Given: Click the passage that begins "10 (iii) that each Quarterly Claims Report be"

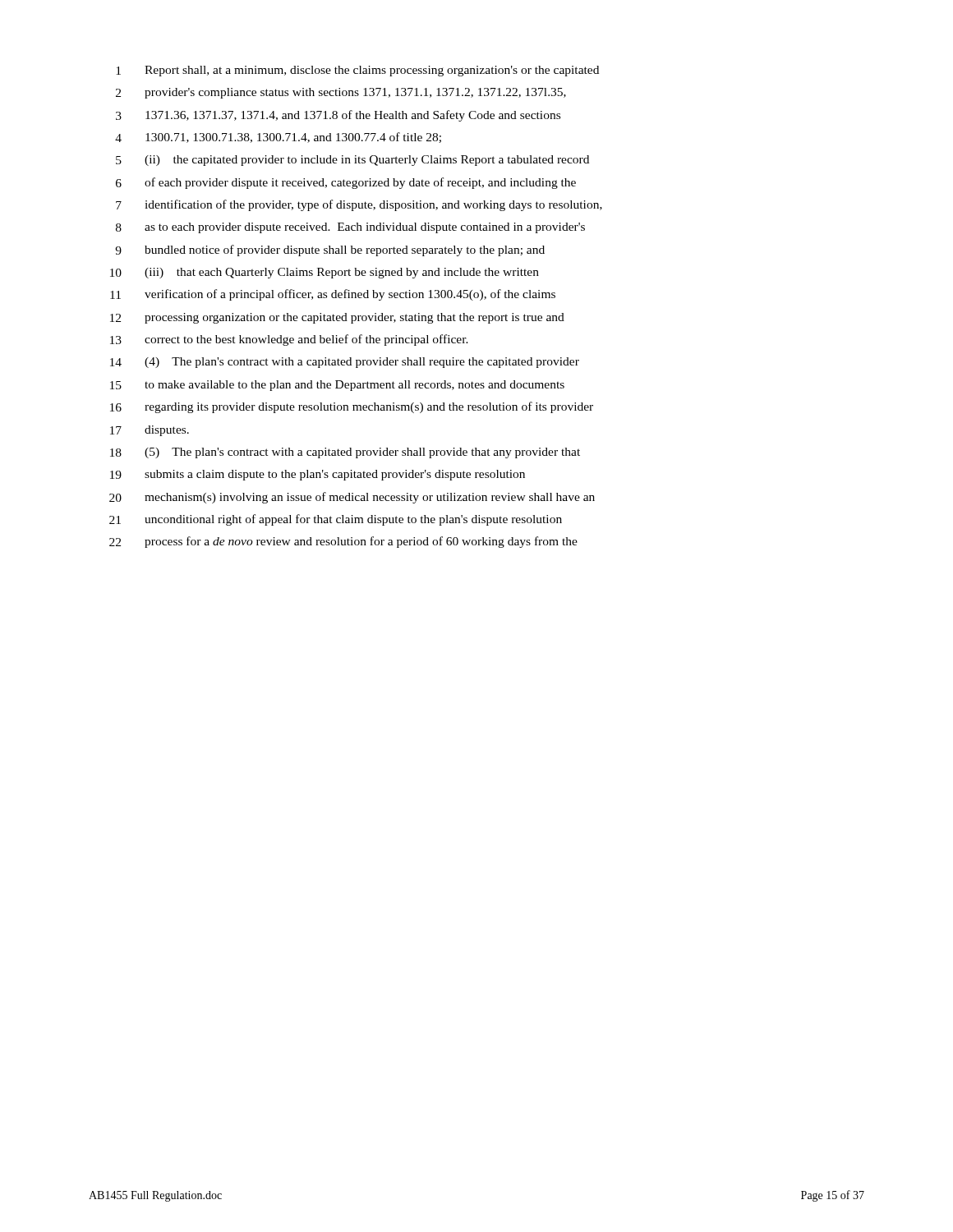Looking at the screenshot, I should 476,273.
